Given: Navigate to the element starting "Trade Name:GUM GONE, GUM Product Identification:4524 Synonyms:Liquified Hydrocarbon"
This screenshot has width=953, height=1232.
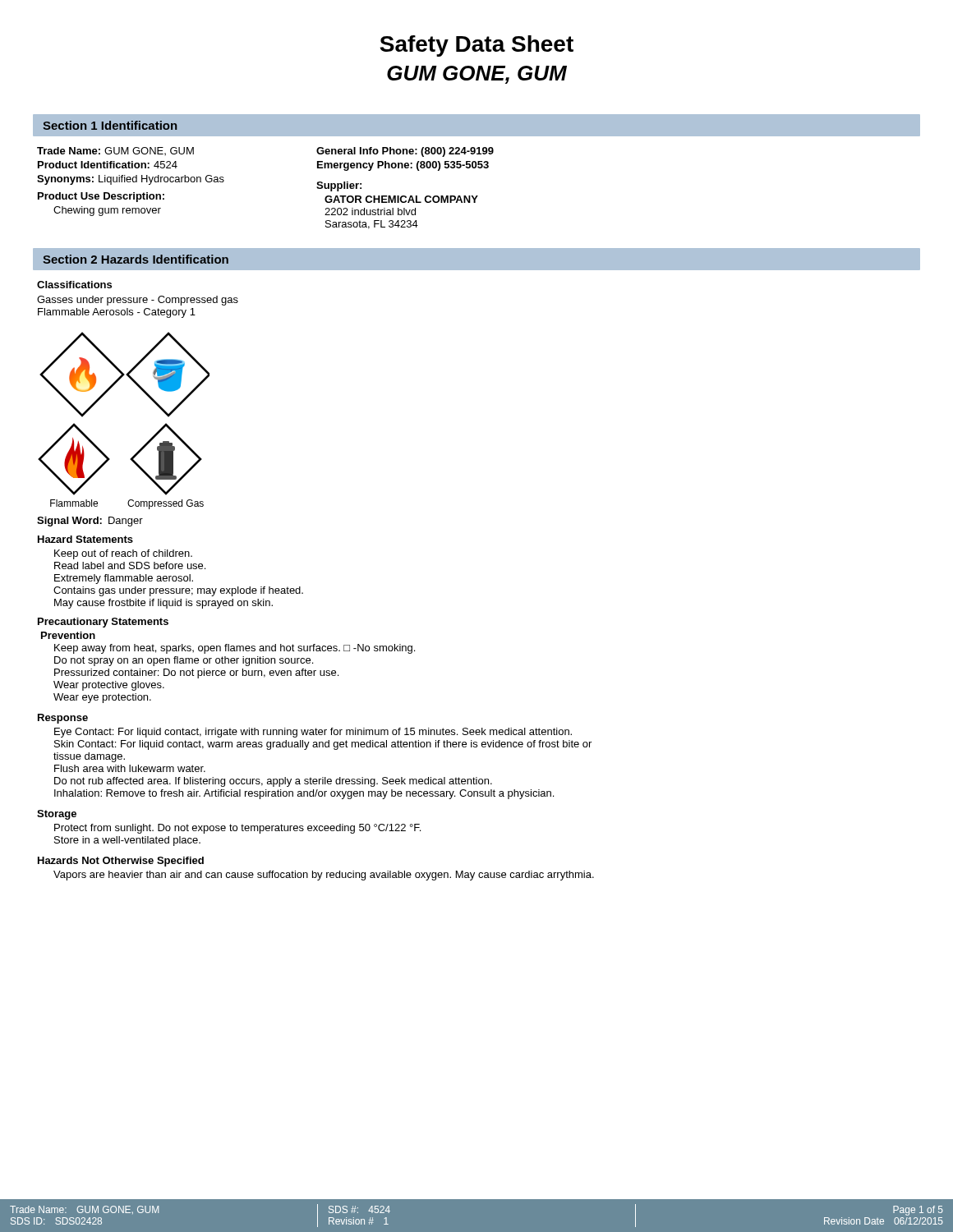Looking at the screenshot, I should (x=177, y=180).
